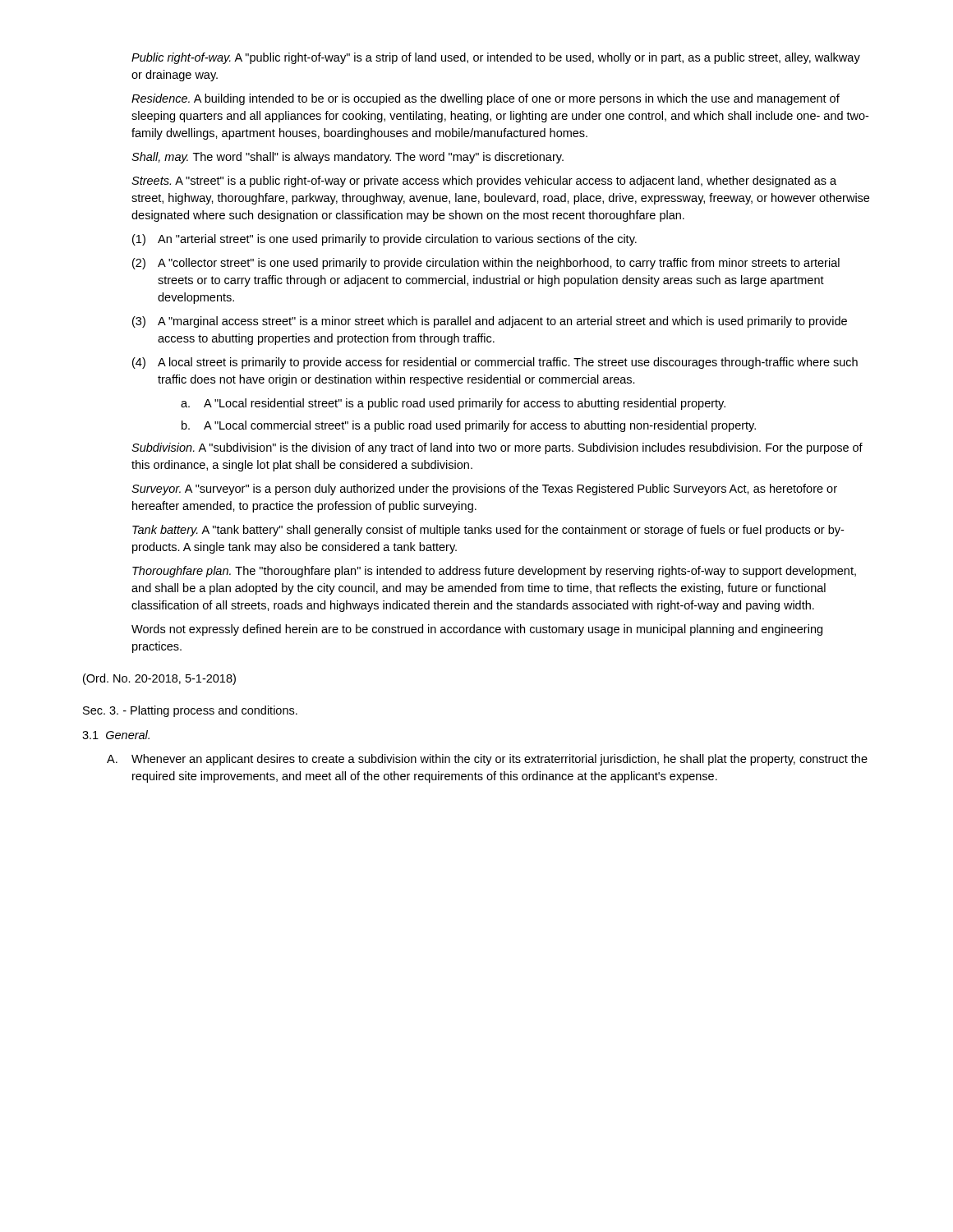
Task: Find the list item containing "(3) A "marginal"
Action: click(x=501, y=330)
